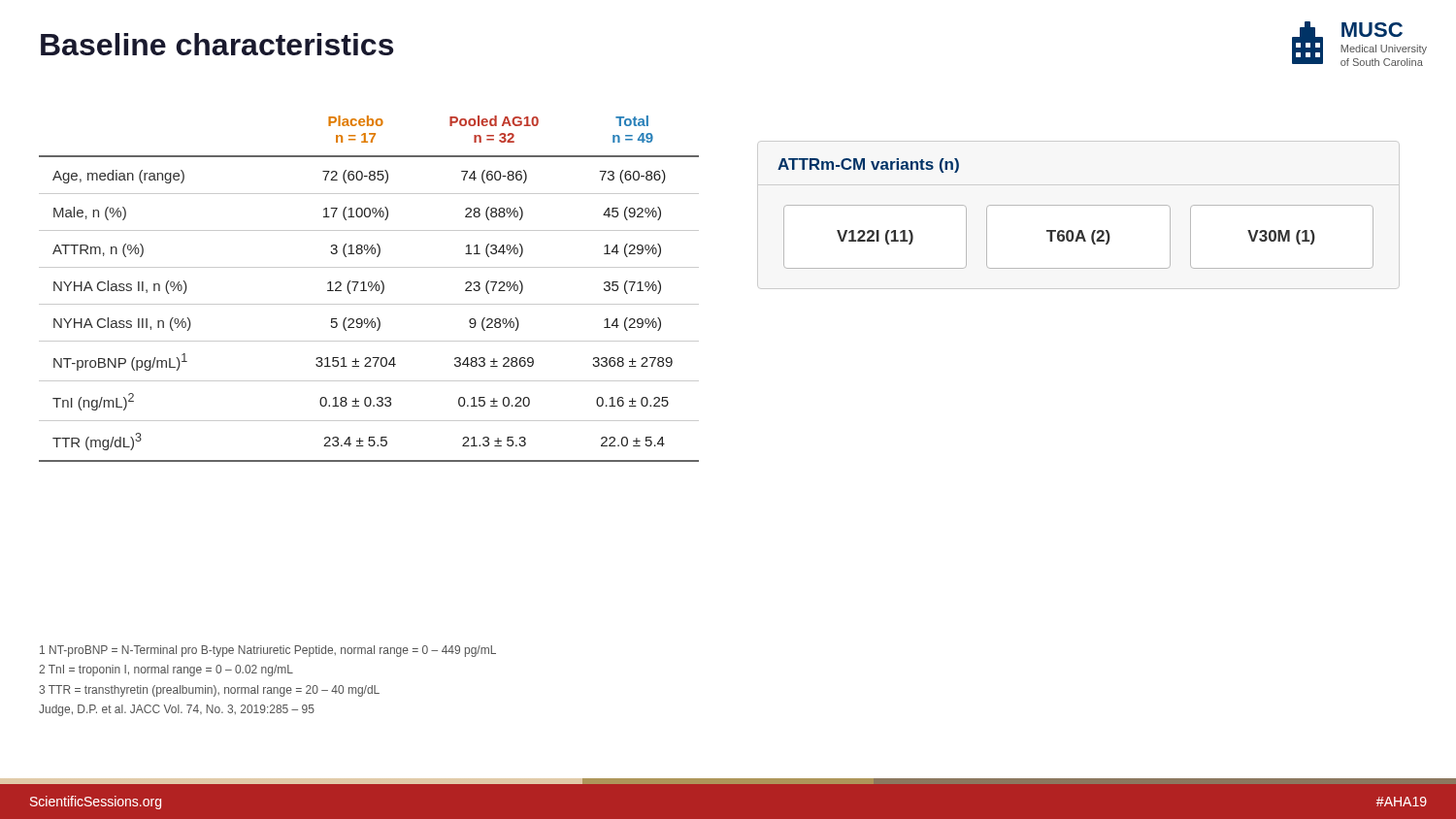Screen dimensions: 819x1456
Task: Click on the table containing "ATTRm-CM variants (n) V122I (11)"
Action: coord(1078,215)
